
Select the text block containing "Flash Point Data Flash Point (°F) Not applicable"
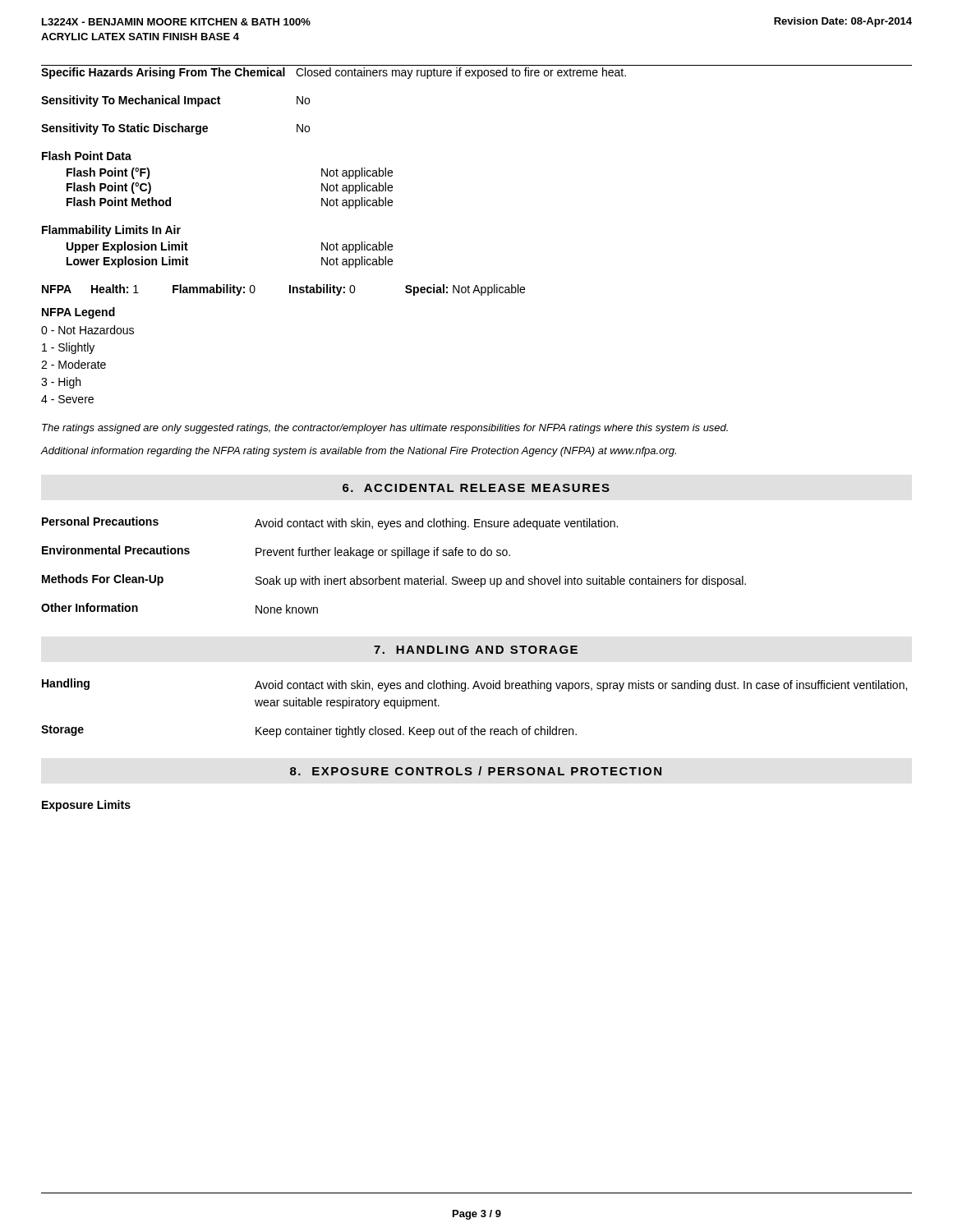[x=87, y=156]
